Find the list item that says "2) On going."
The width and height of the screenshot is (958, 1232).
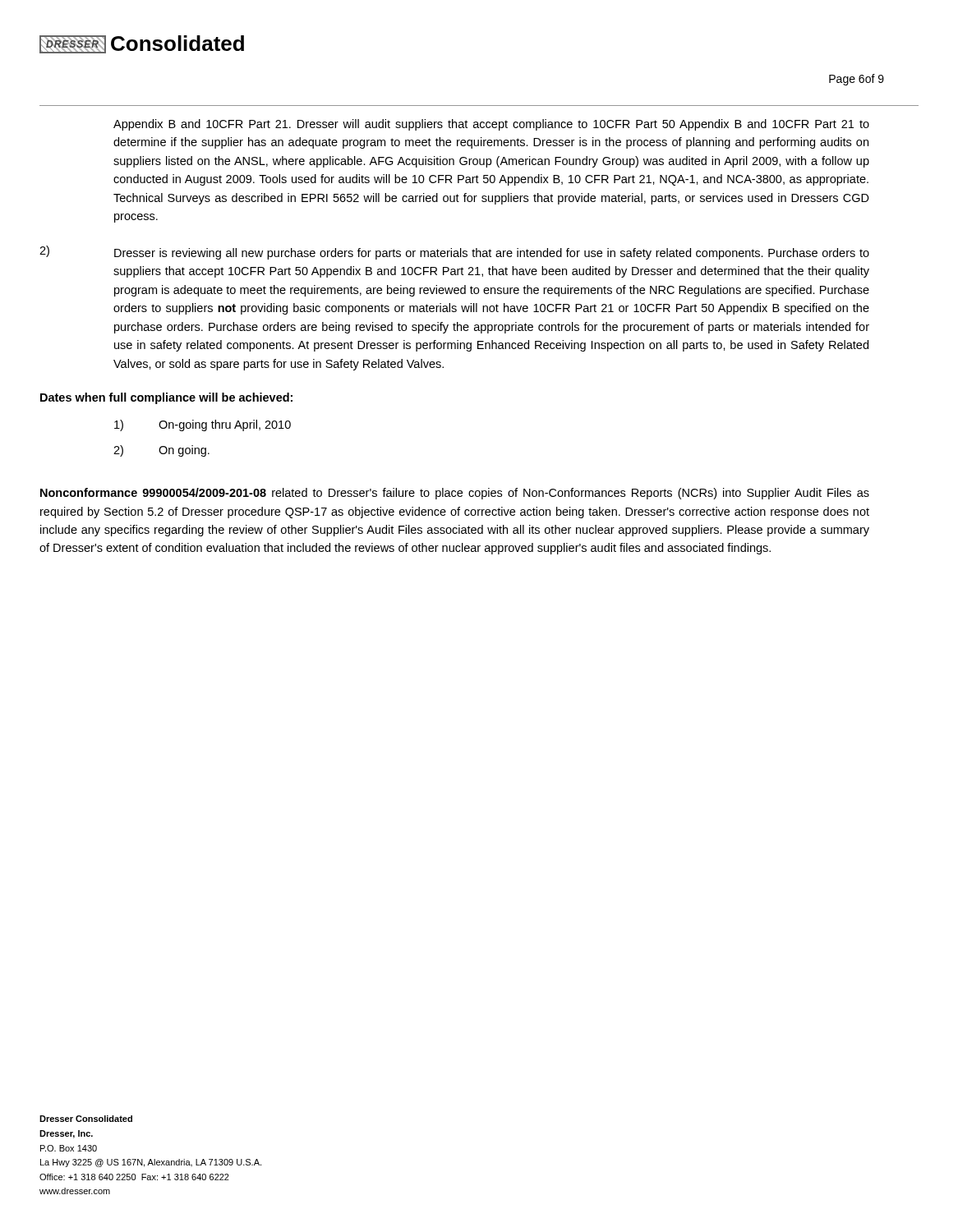tap(161, 451)
